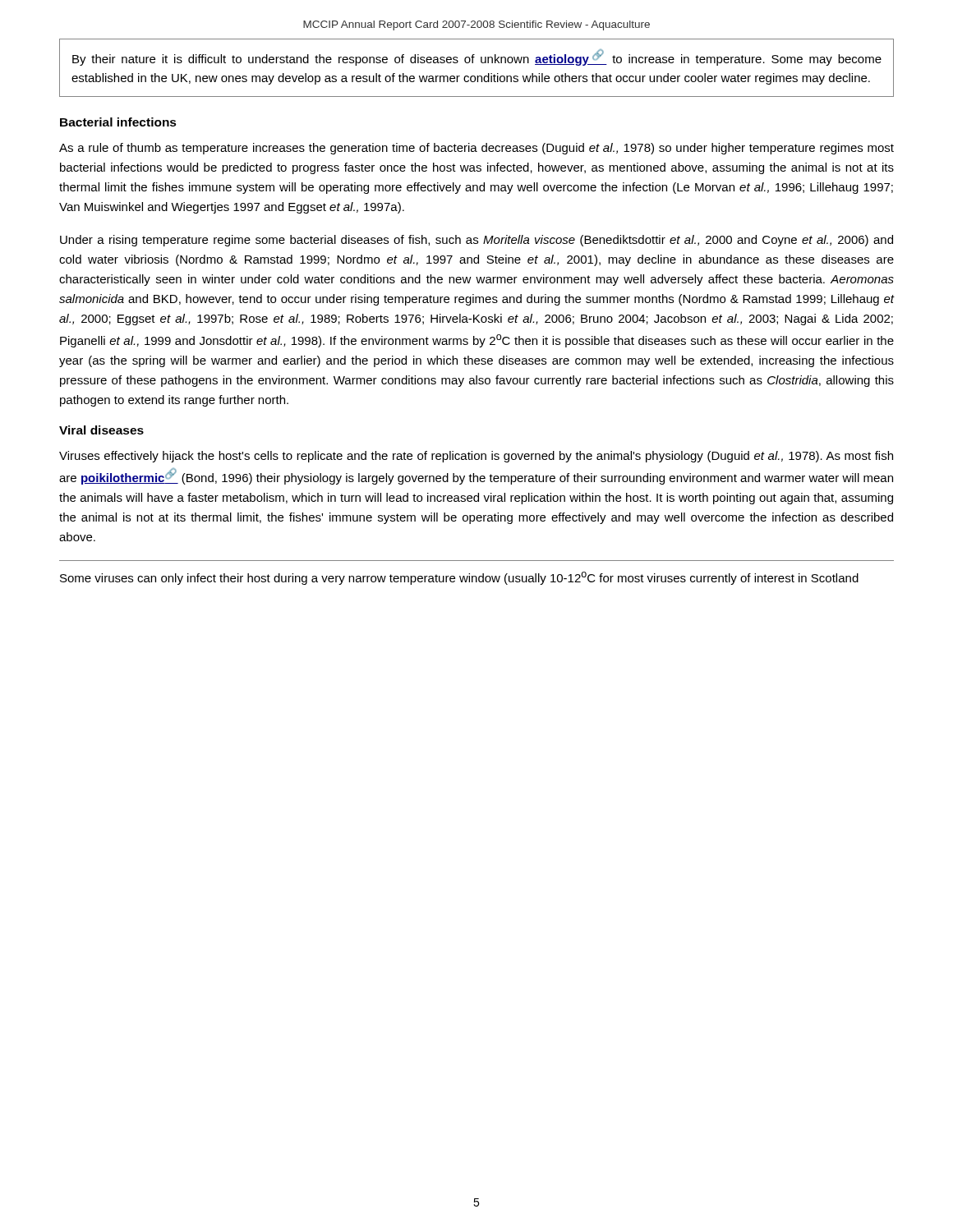953x1232 pixels.
Task: Navigate to the block starting "Viral diseases"
Action: tap(102, 430)
